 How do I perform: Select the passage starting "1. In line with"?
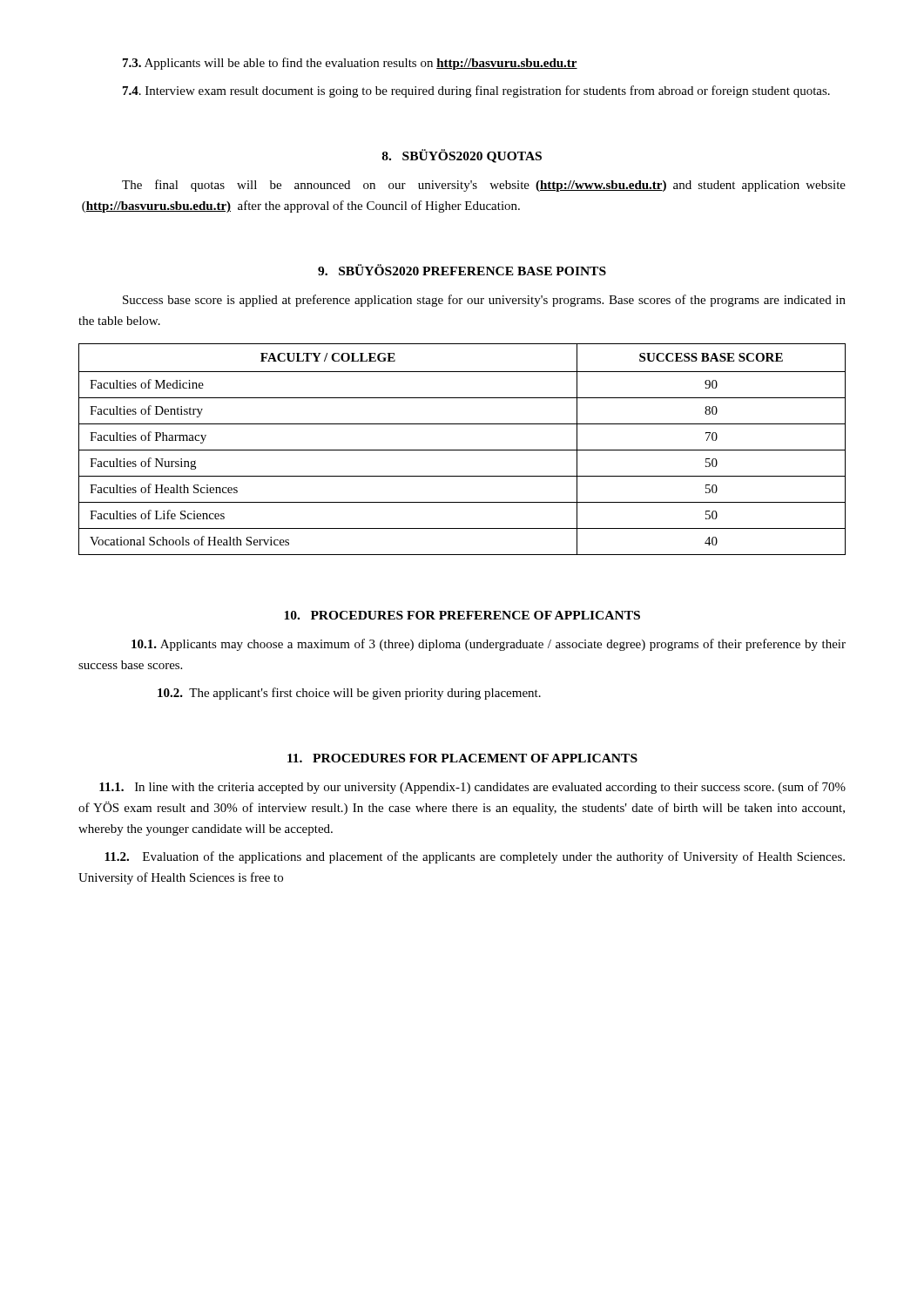pos(462,808)
